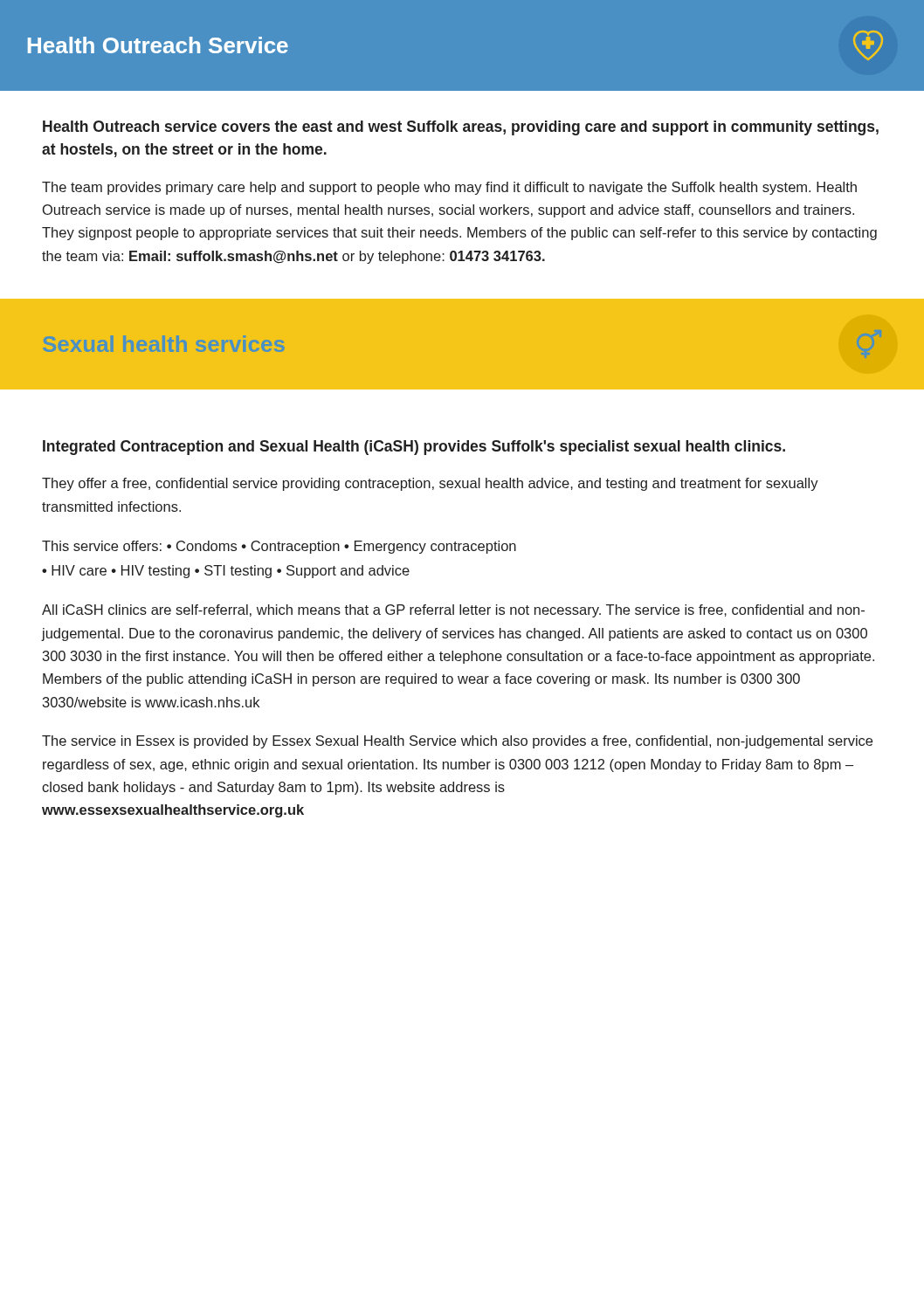Click on the text block that says "All iCaSH clinics are"
This screenshot has height=1310, width=924.
(x=459, y=656)
